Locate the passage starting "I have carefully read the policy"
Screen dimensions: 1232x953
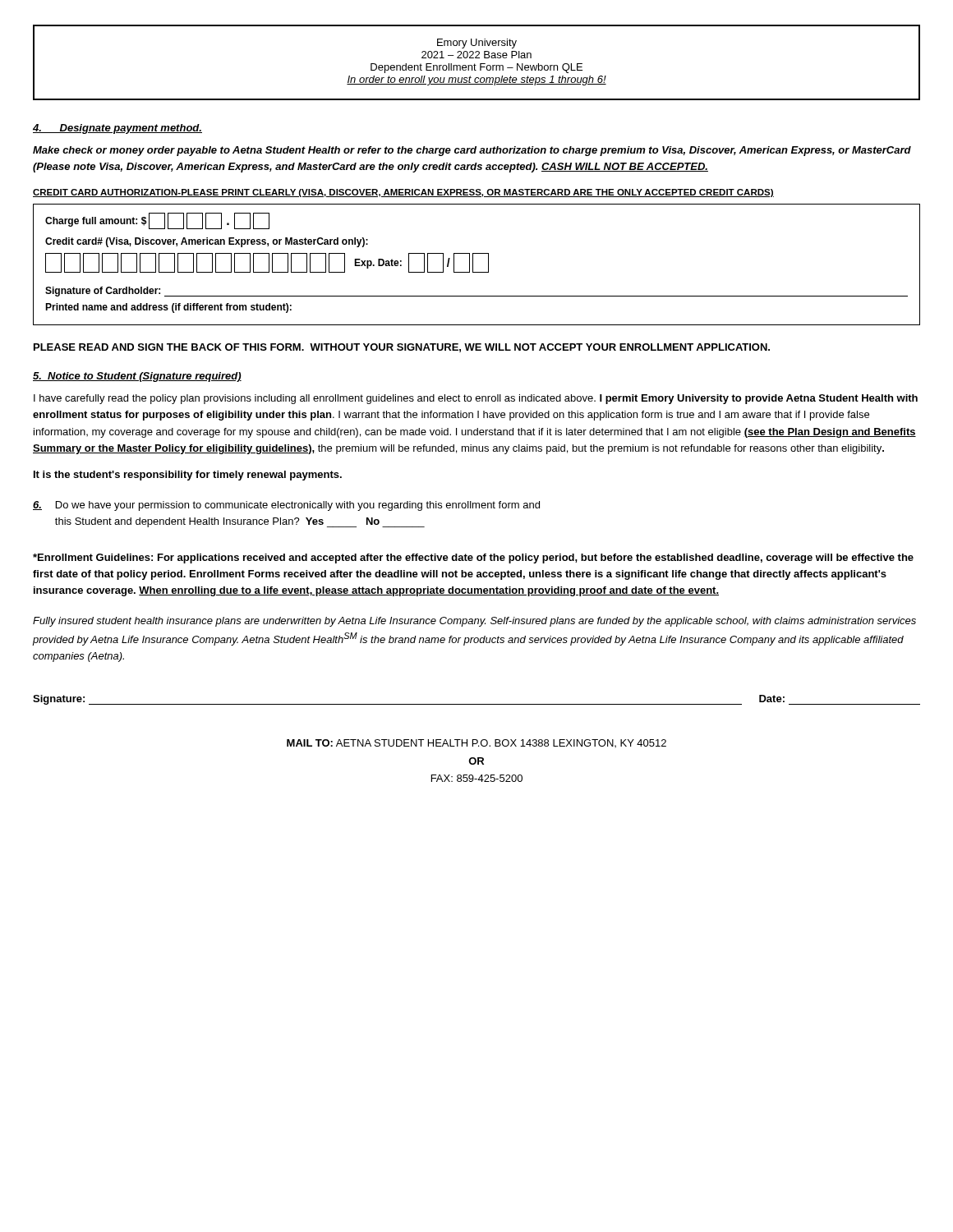(x=475, y=423)
